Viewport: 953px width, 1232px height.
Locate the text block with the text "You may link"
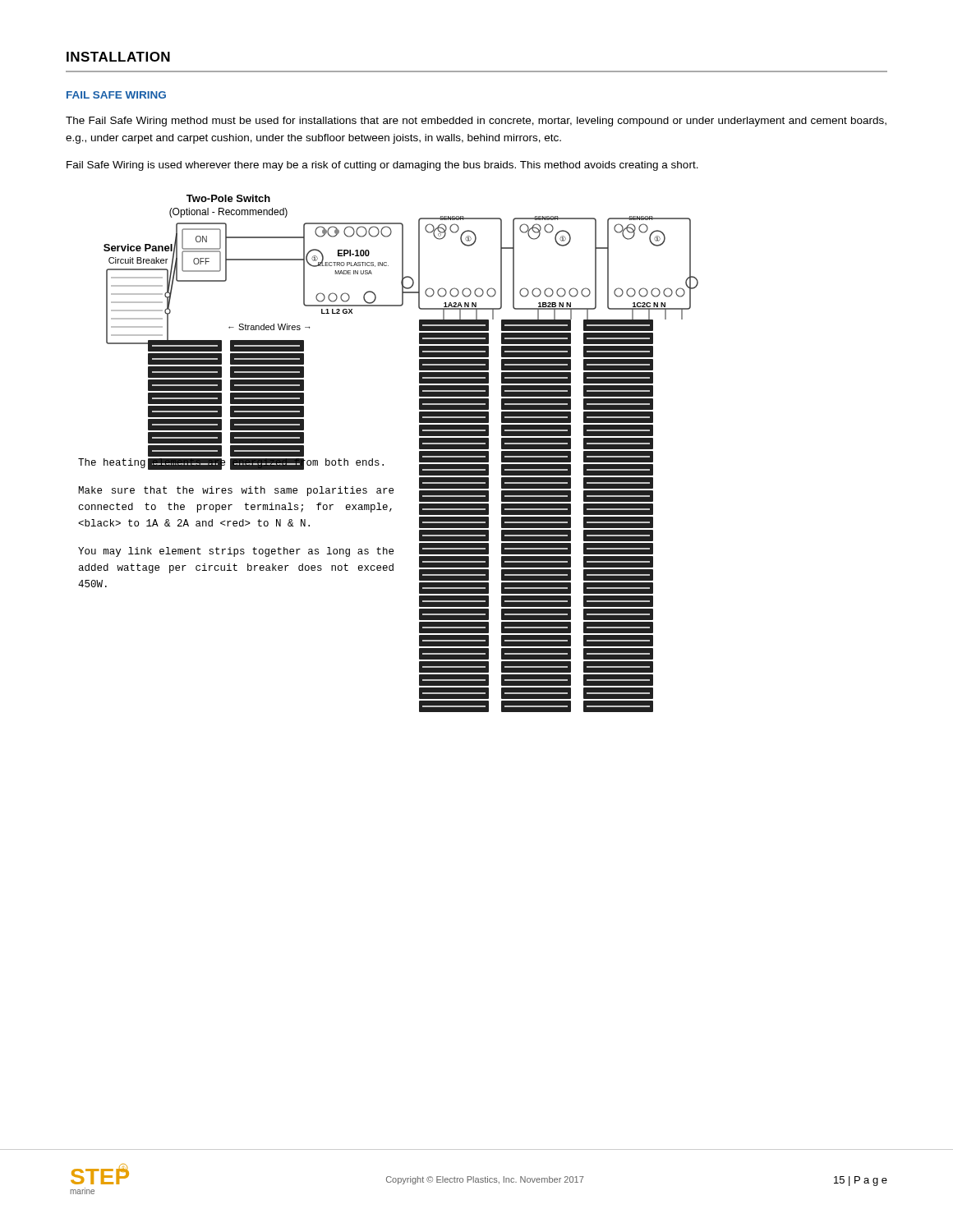pyautogui.click(x=236, y=568)
